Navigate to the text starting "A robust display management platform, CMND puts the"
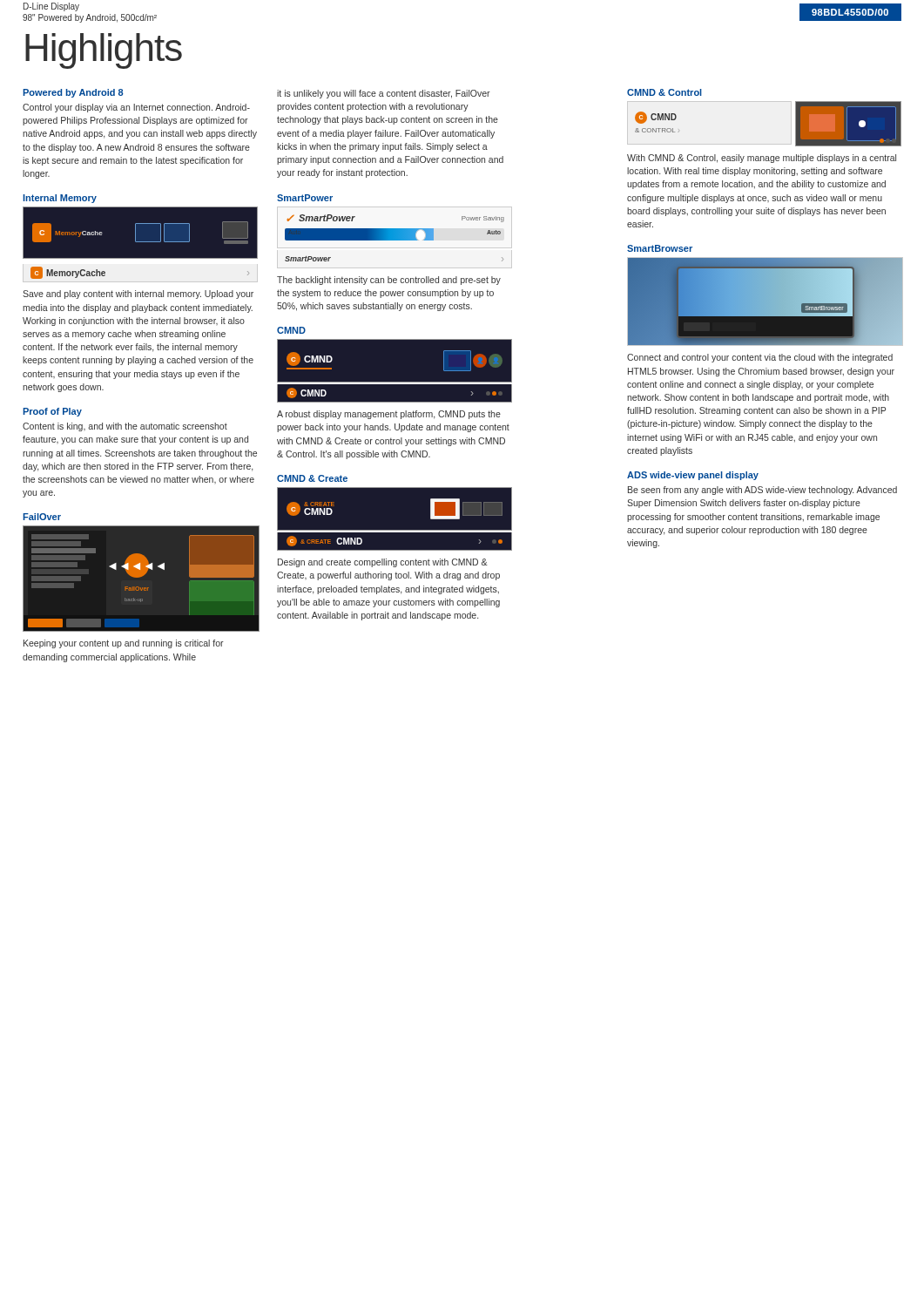924x1307 pixels. point(393,434)
